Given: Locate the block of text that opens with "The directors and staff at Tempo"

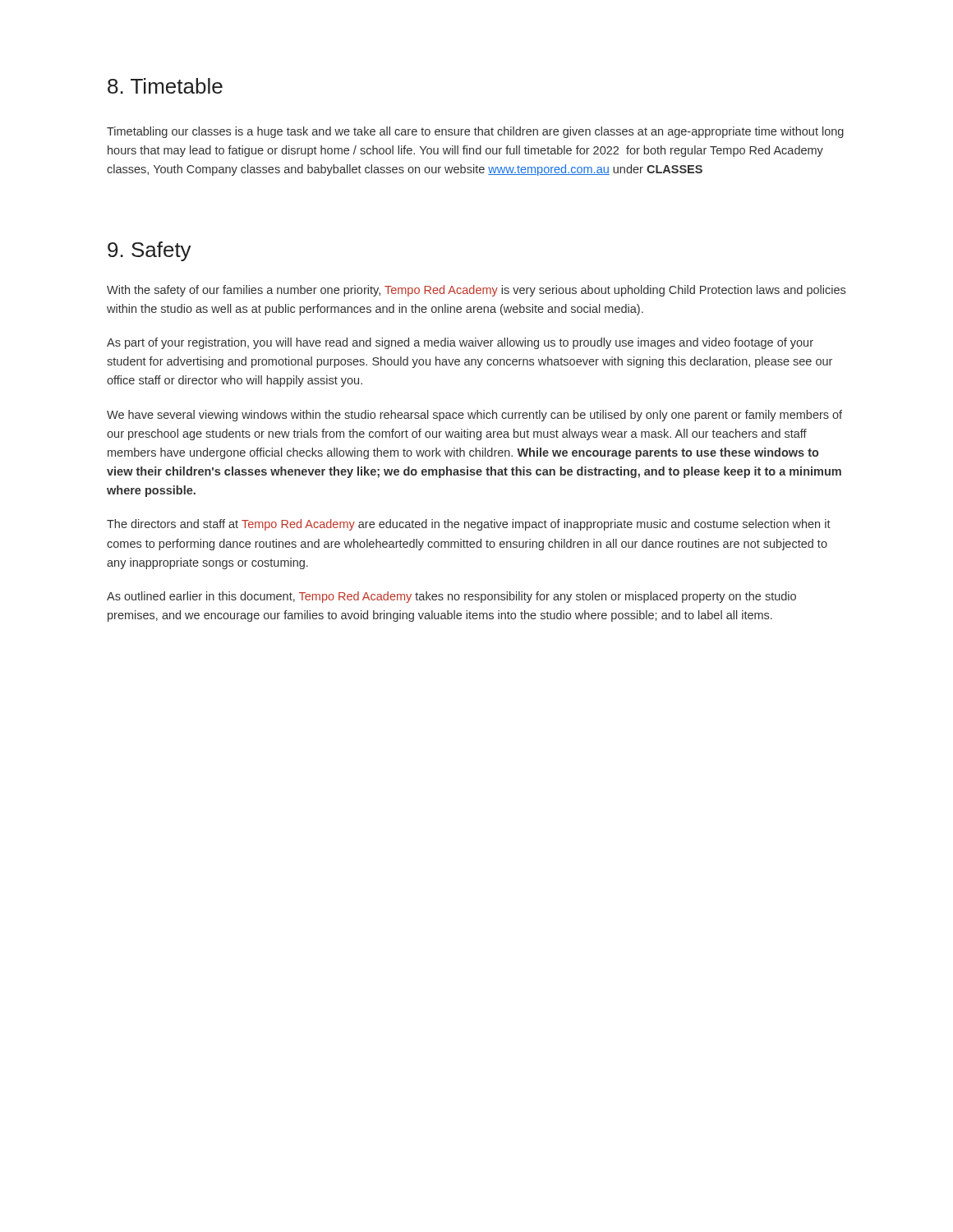Looking at the screenshot, I should [x=468, y=543].
